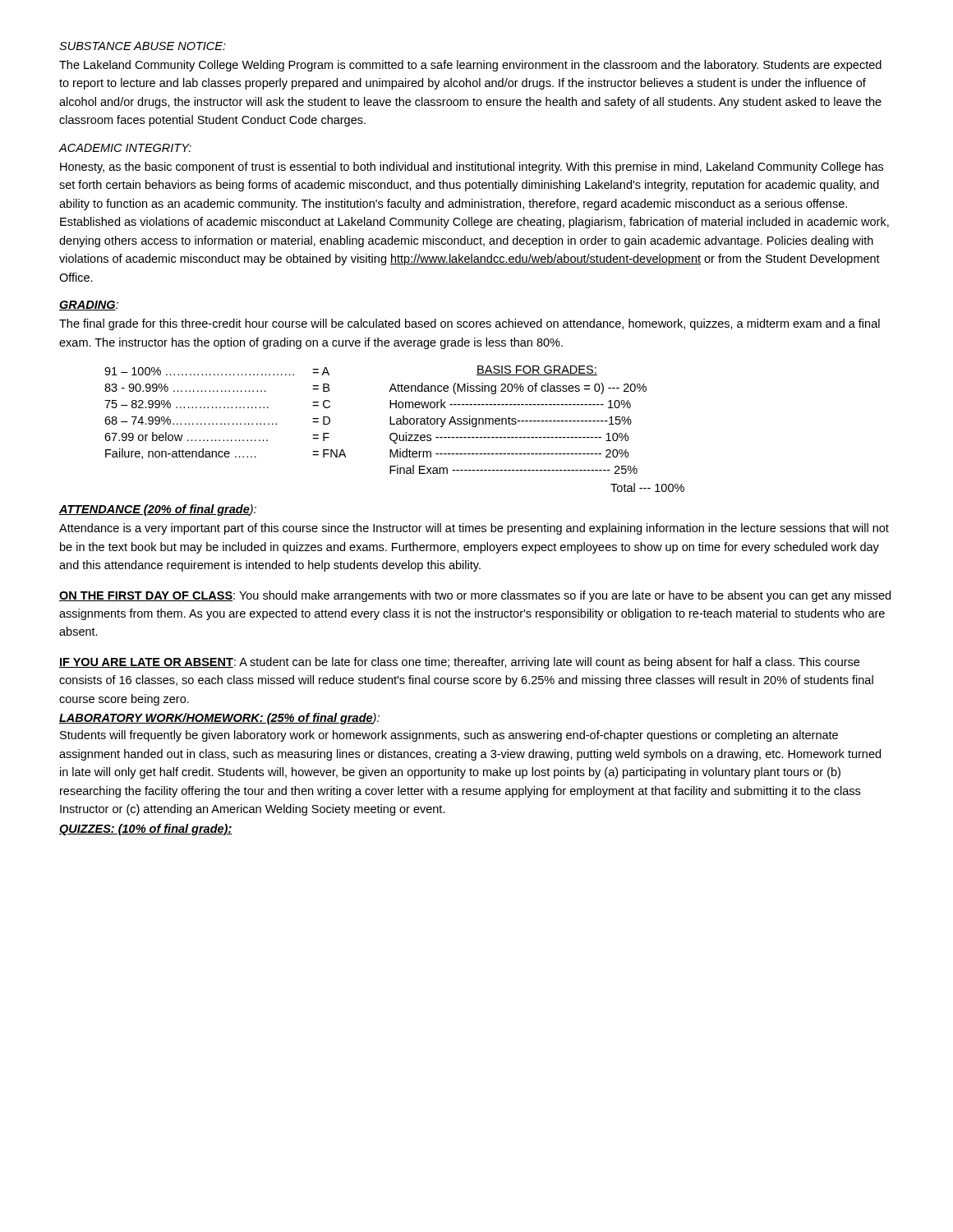Image resolution: width=953 pixels, height=1232 pixels.
Task: Where does it say "QUIZZES: (10% of final grade):"?
Action: coord(146,828)
